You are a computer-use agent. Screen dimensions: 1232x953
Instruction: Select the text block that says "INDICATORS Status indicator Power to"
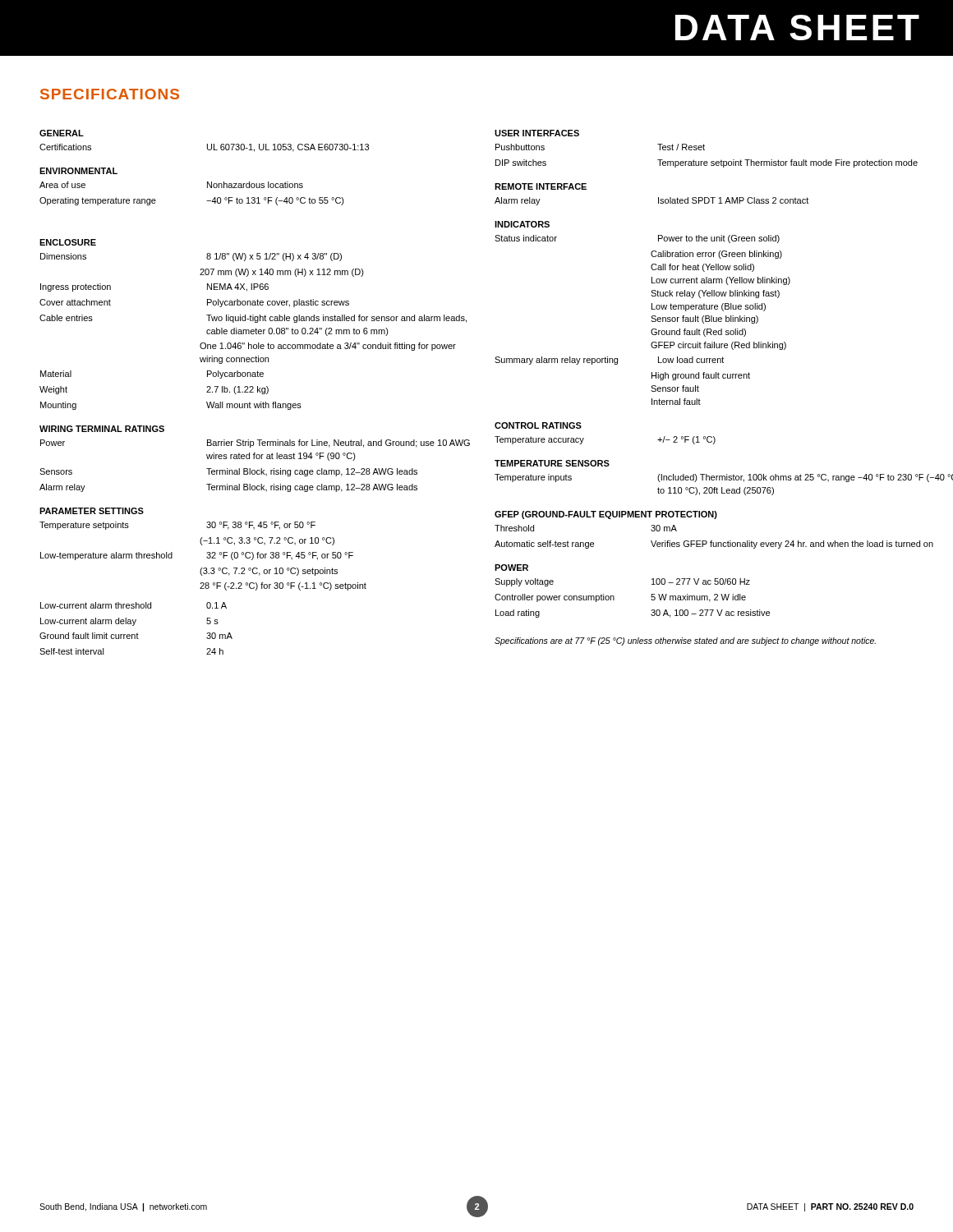click(724, 314)
